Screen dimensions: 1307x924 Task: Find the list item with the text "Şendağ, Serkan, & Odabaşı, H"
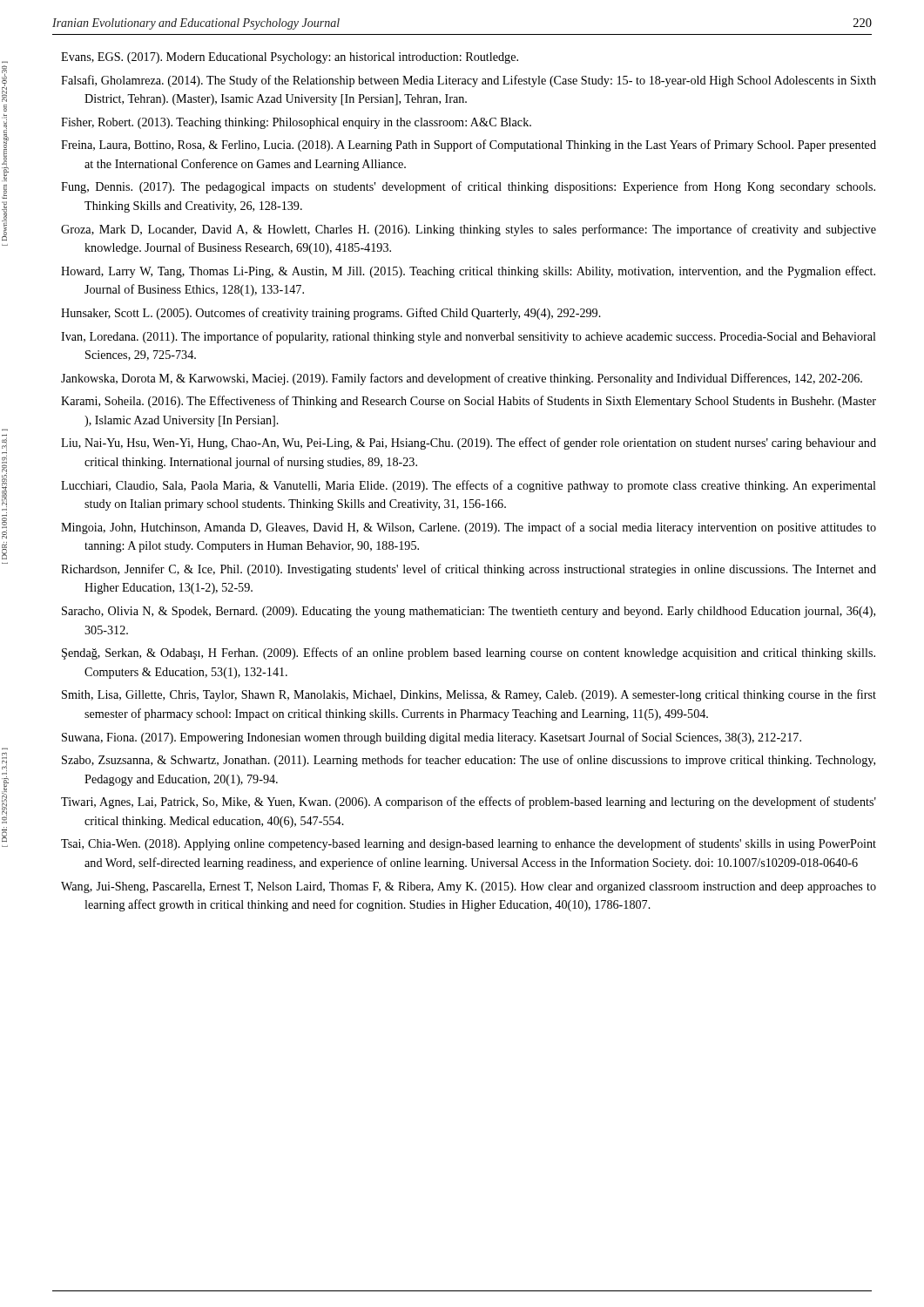469,662
